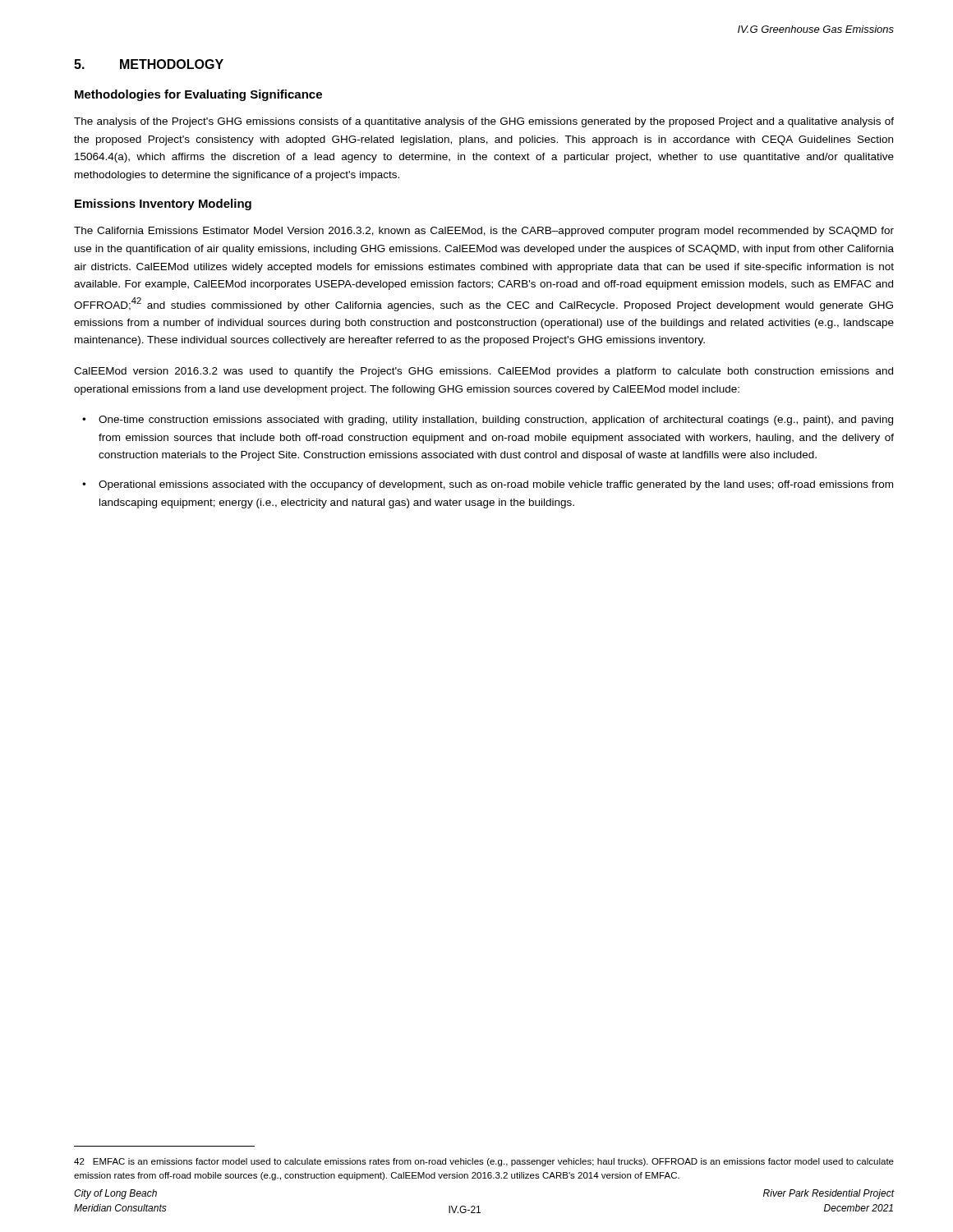Click where it says "Emissions Inventory Modeling"
Screen dimensions: 1232x953
click(163, 205)
